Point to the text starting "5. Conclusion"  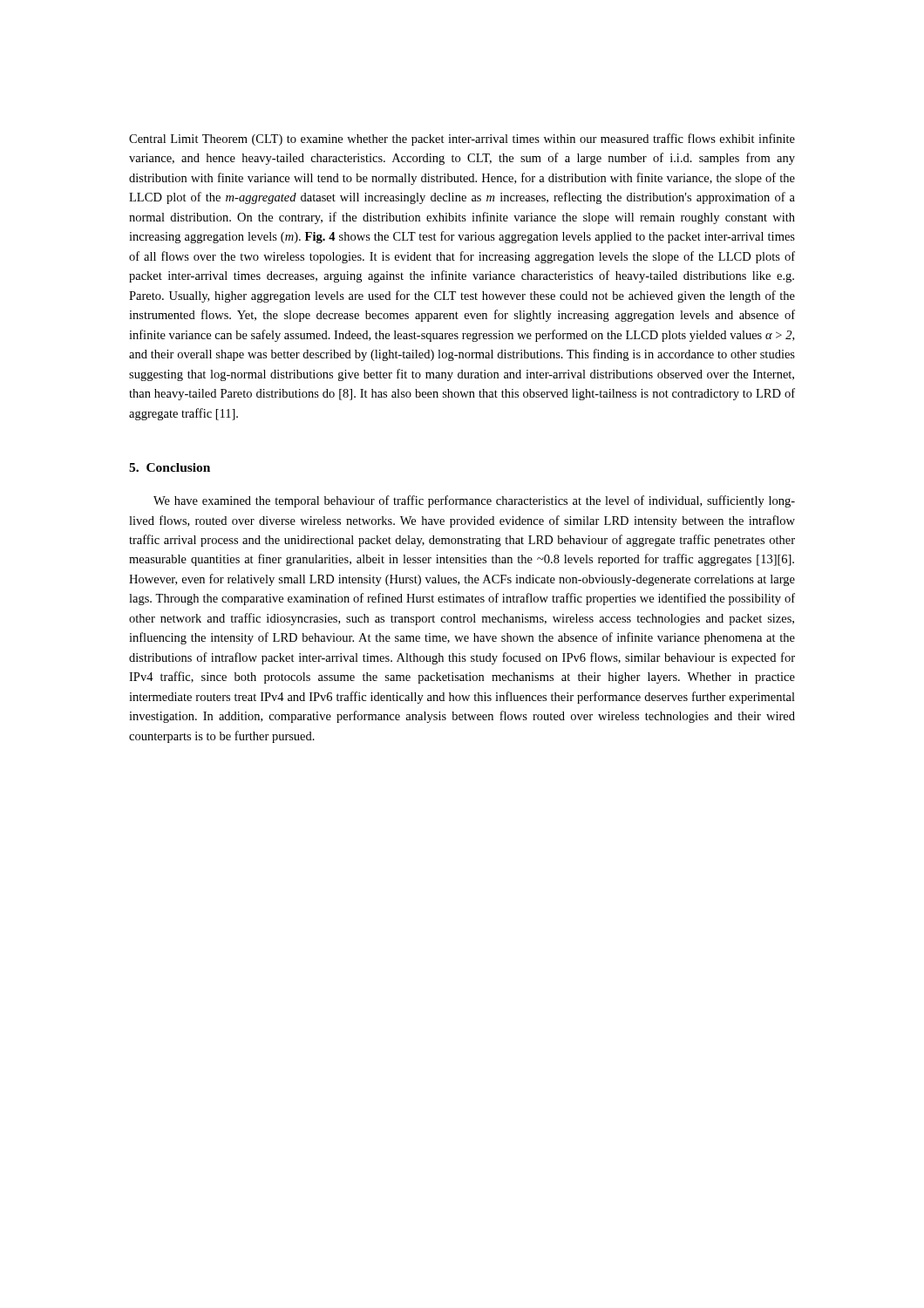(170, 467)
